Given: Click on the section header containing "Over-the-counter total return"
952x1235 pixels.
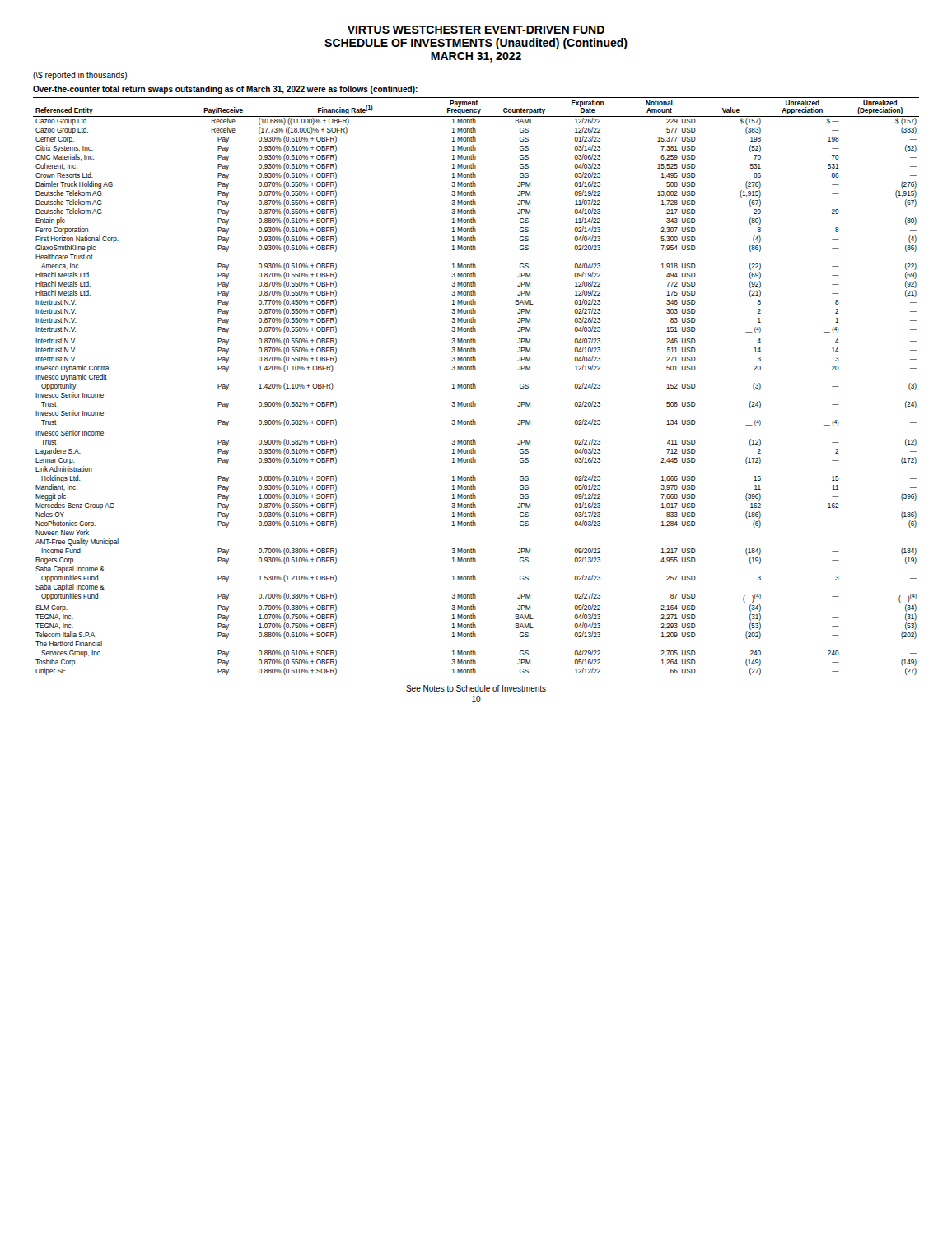Looking at the screenshot, I should [225, 89].
